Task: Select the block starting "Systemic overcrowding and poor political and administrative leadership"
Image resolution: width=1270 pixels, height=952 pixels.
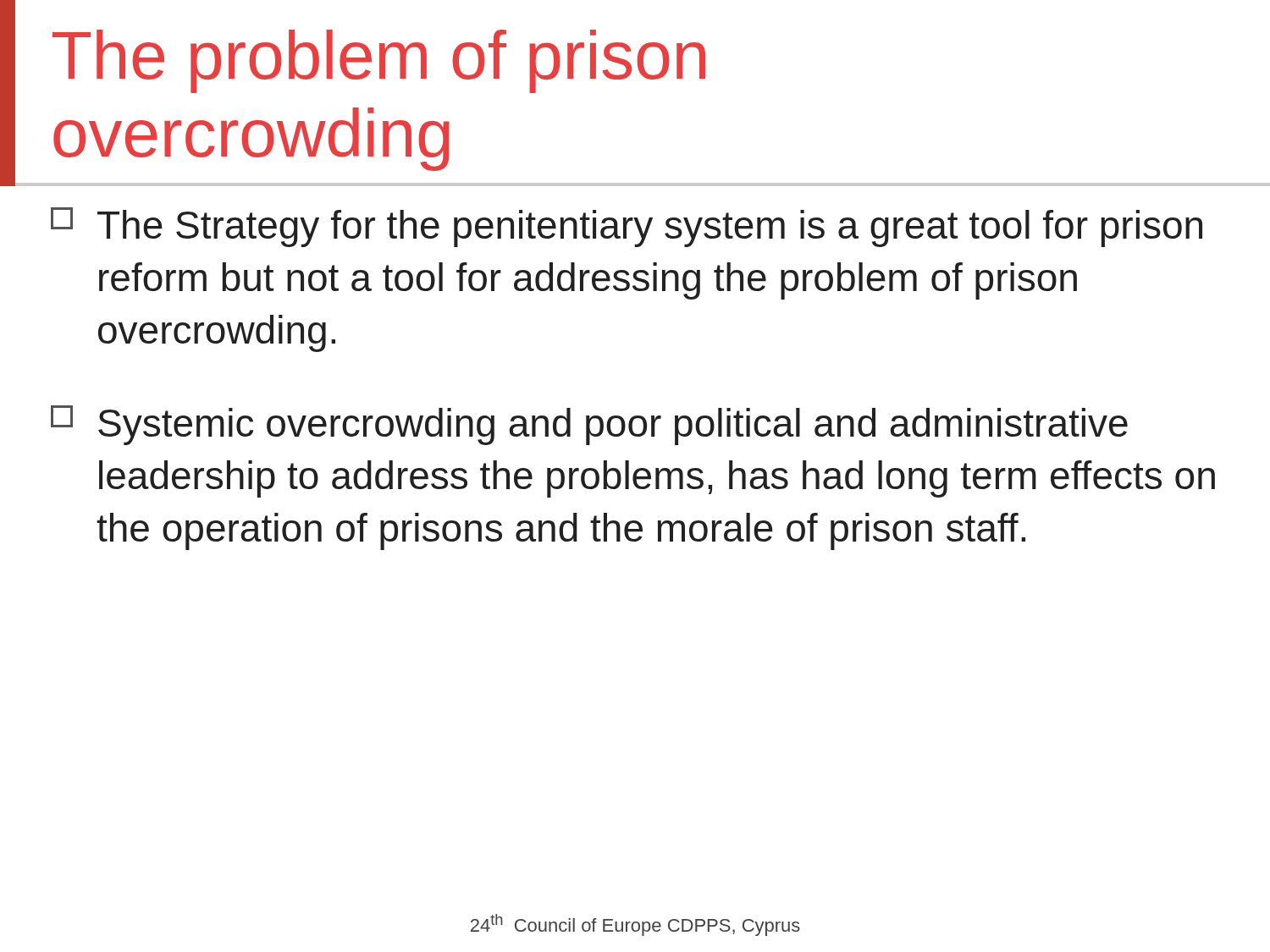Action: pos(635,476)
